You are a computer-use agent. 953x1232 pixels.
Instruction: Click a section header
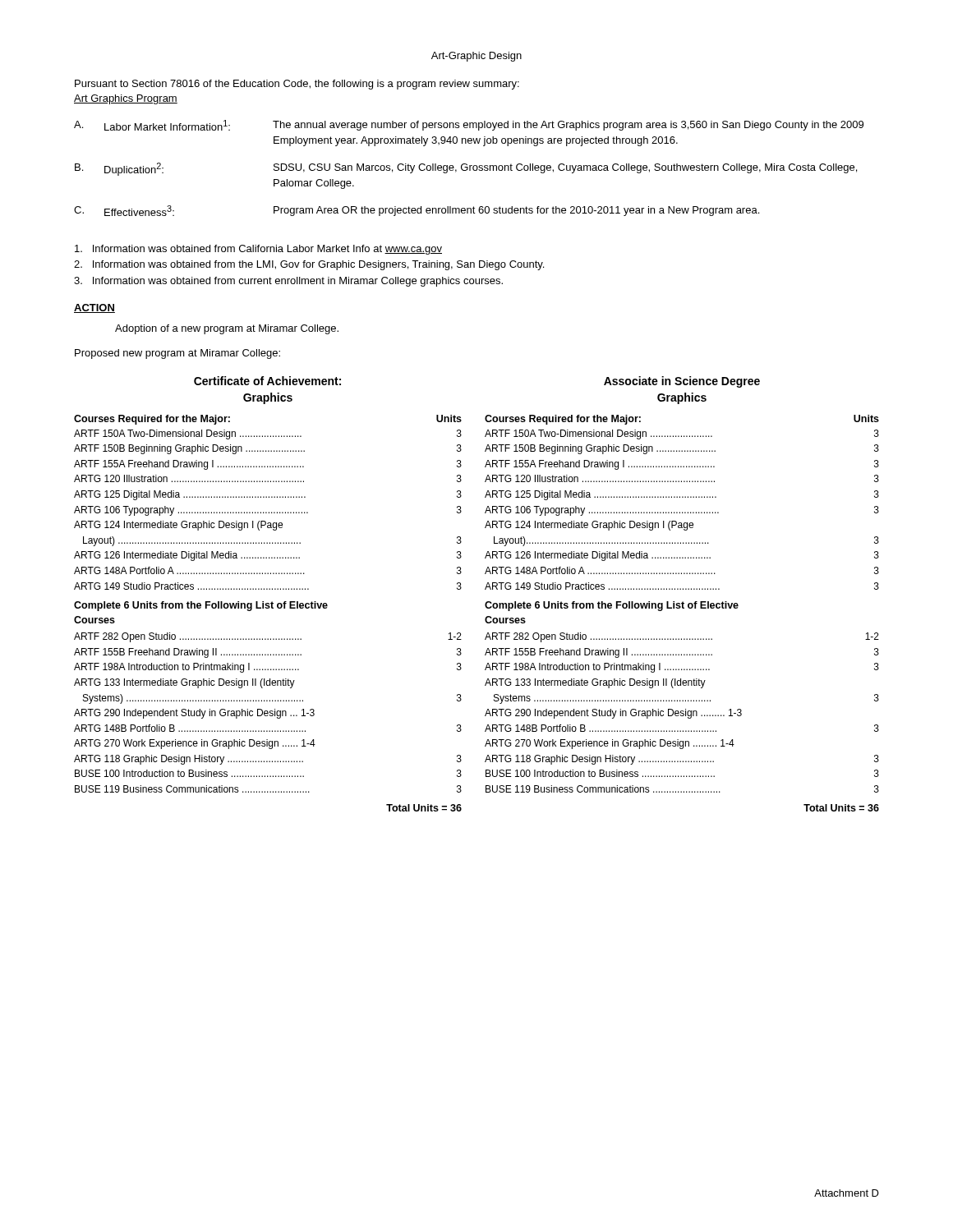pyautogui.click(x=94, y=308)
